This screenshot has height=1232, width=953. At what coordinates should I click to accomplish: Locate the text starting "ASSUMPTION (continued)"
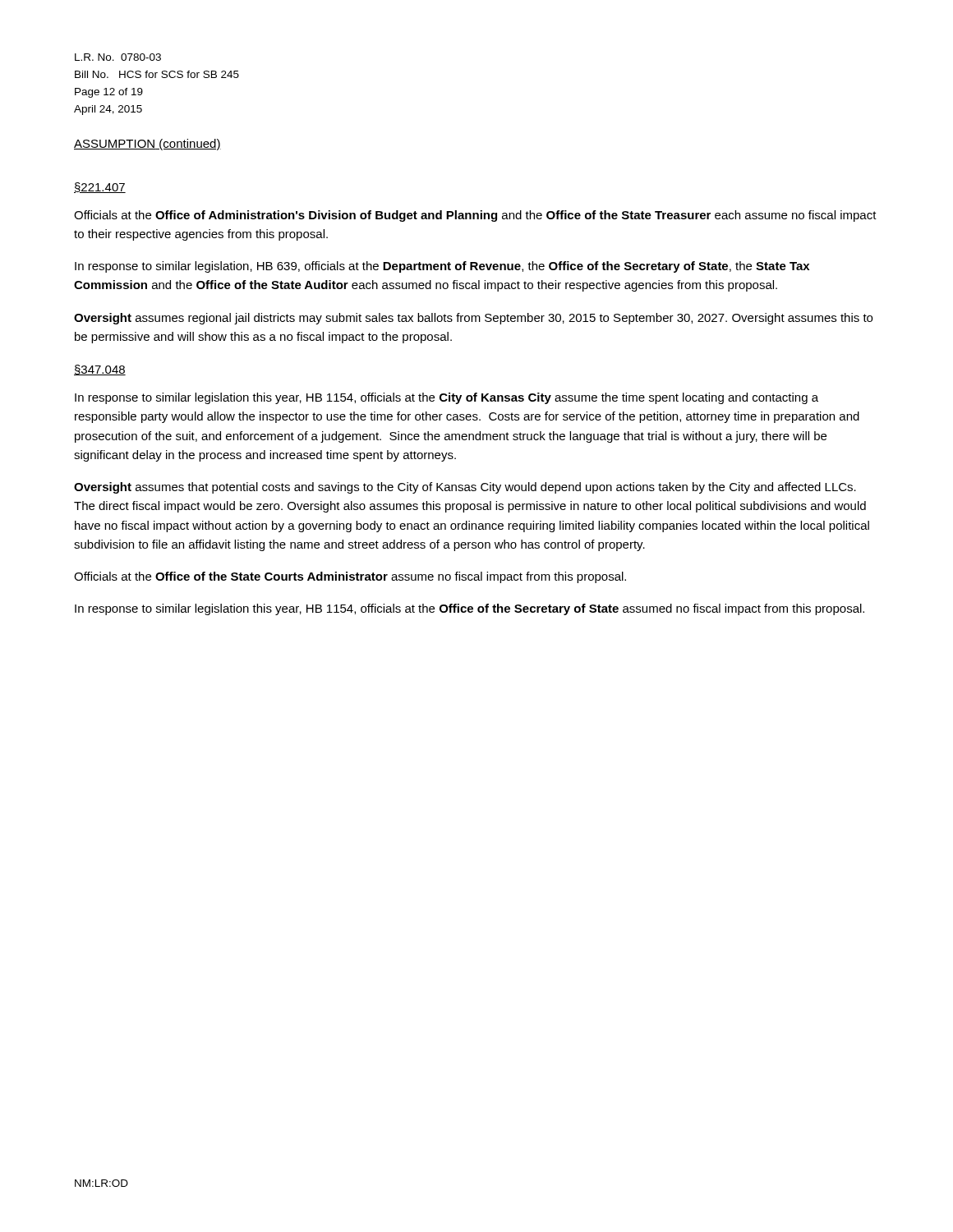point(147,143)
